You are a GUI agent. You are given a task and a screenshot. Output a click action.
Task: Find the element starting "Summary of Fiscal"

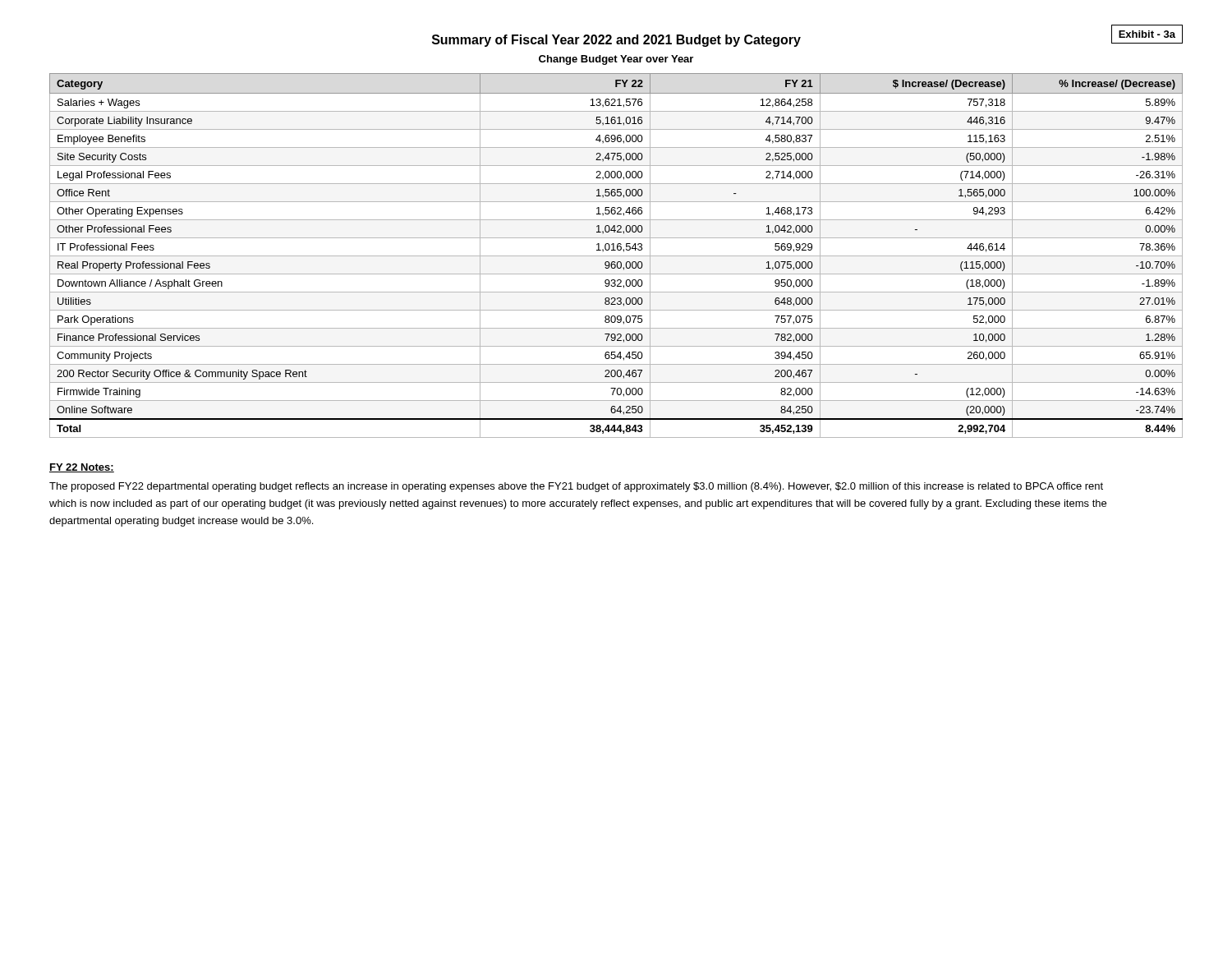[616, 40]
